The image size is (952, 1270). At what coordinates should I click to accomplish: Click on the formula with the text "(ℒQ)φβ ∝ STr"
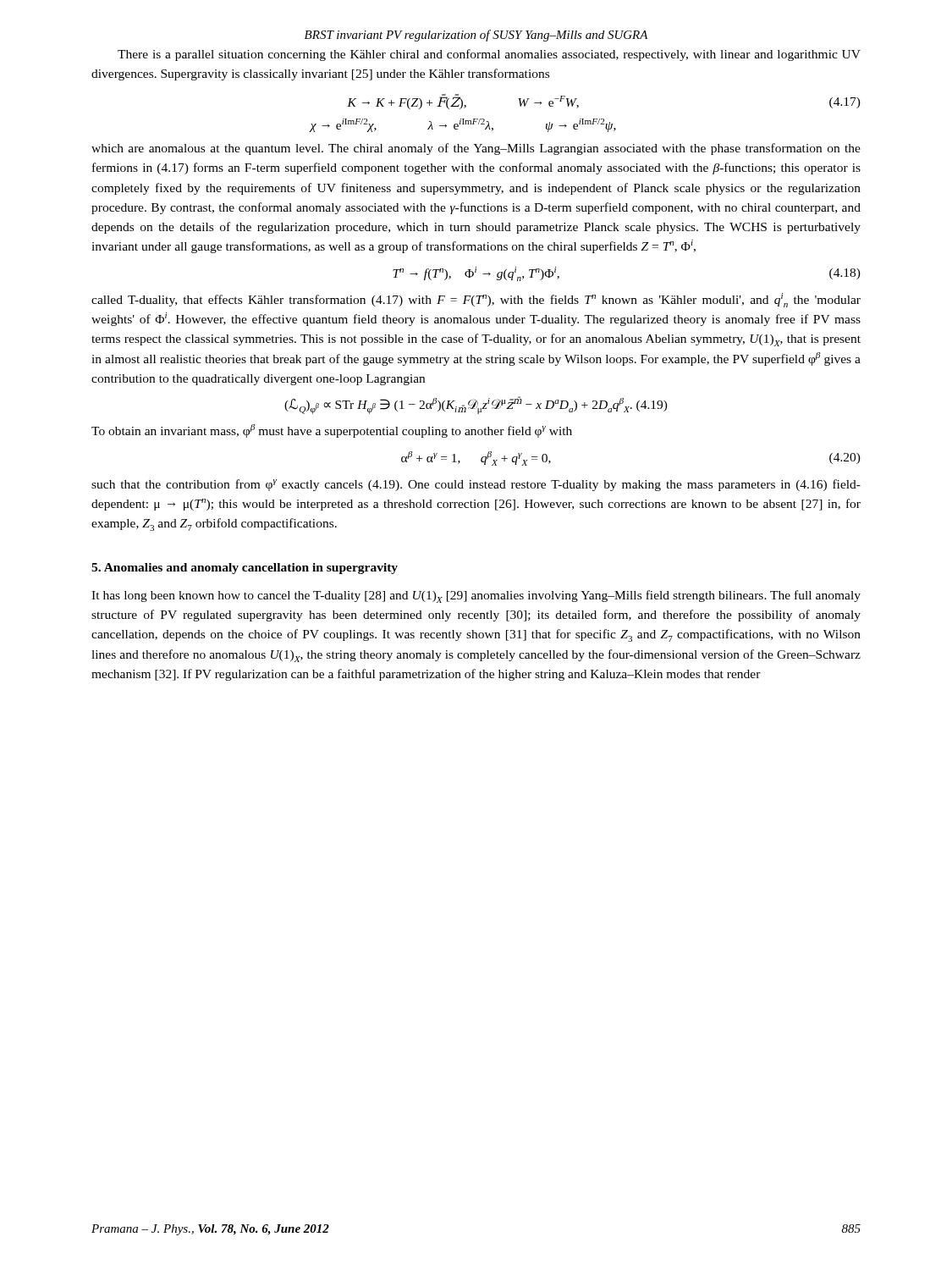click(x=476, y=404)
